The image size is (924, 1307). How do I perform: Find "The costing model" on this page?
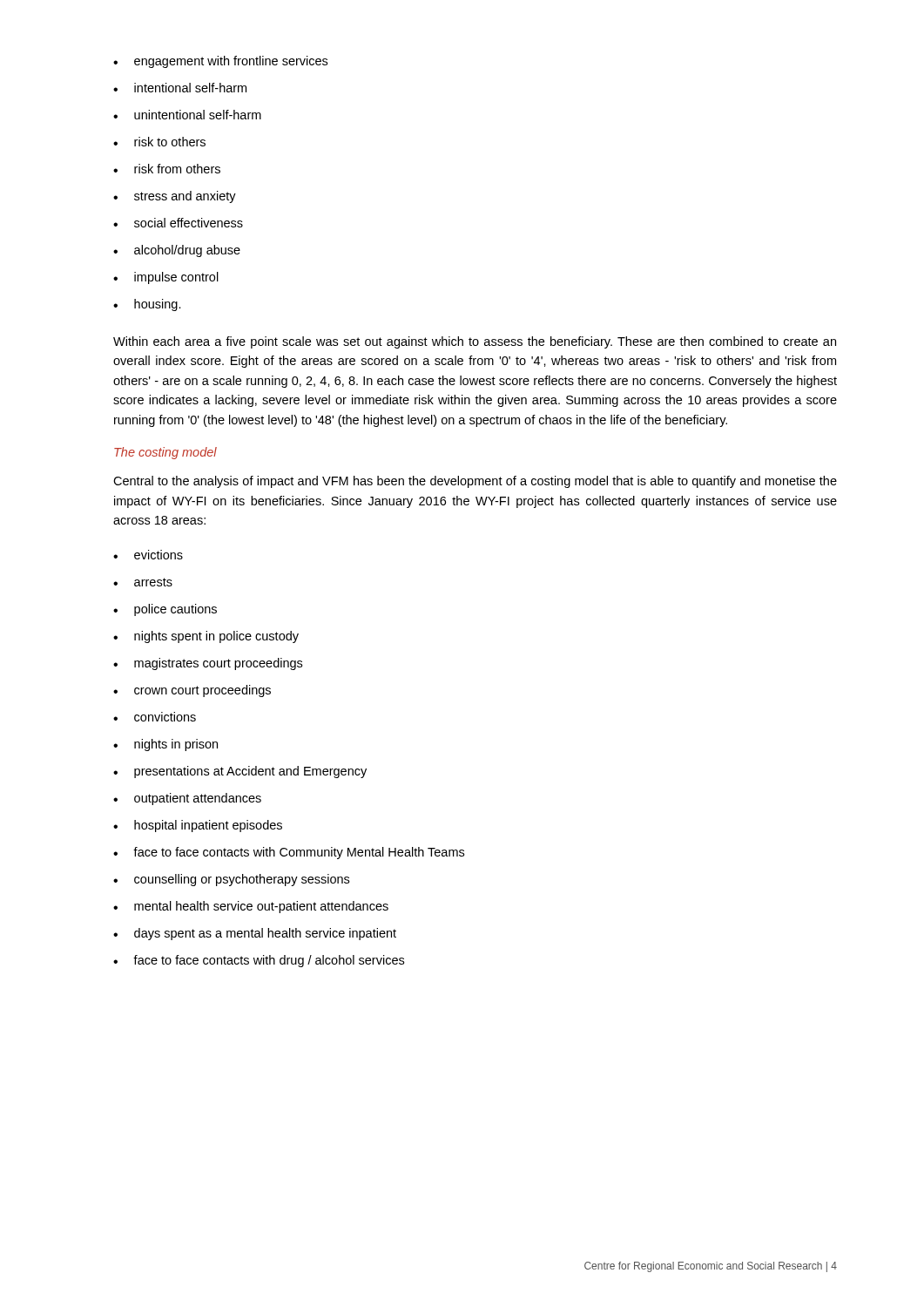pos(165,453)
